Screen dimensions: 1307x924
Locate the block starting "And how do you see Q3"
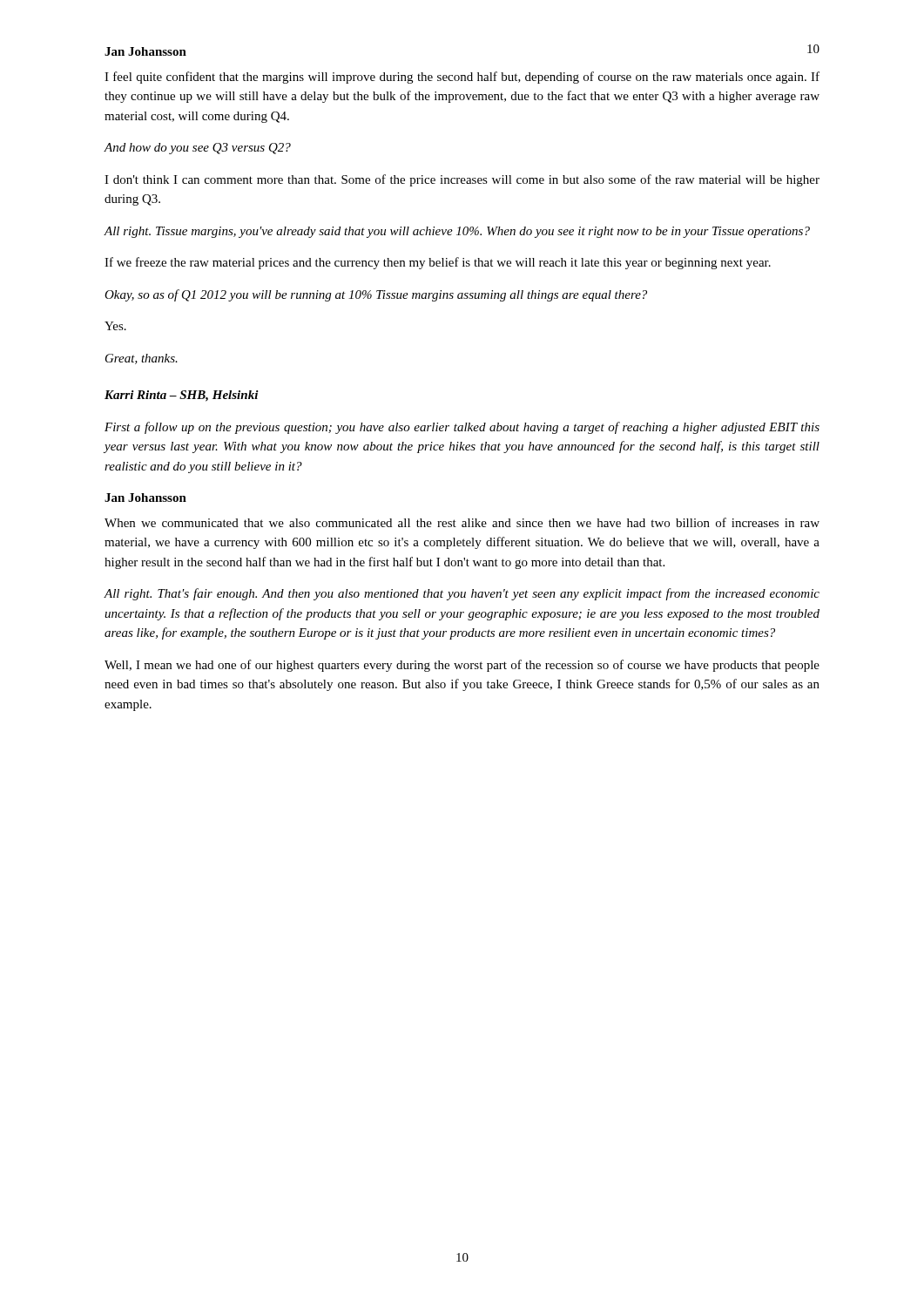tap(198, 147)
